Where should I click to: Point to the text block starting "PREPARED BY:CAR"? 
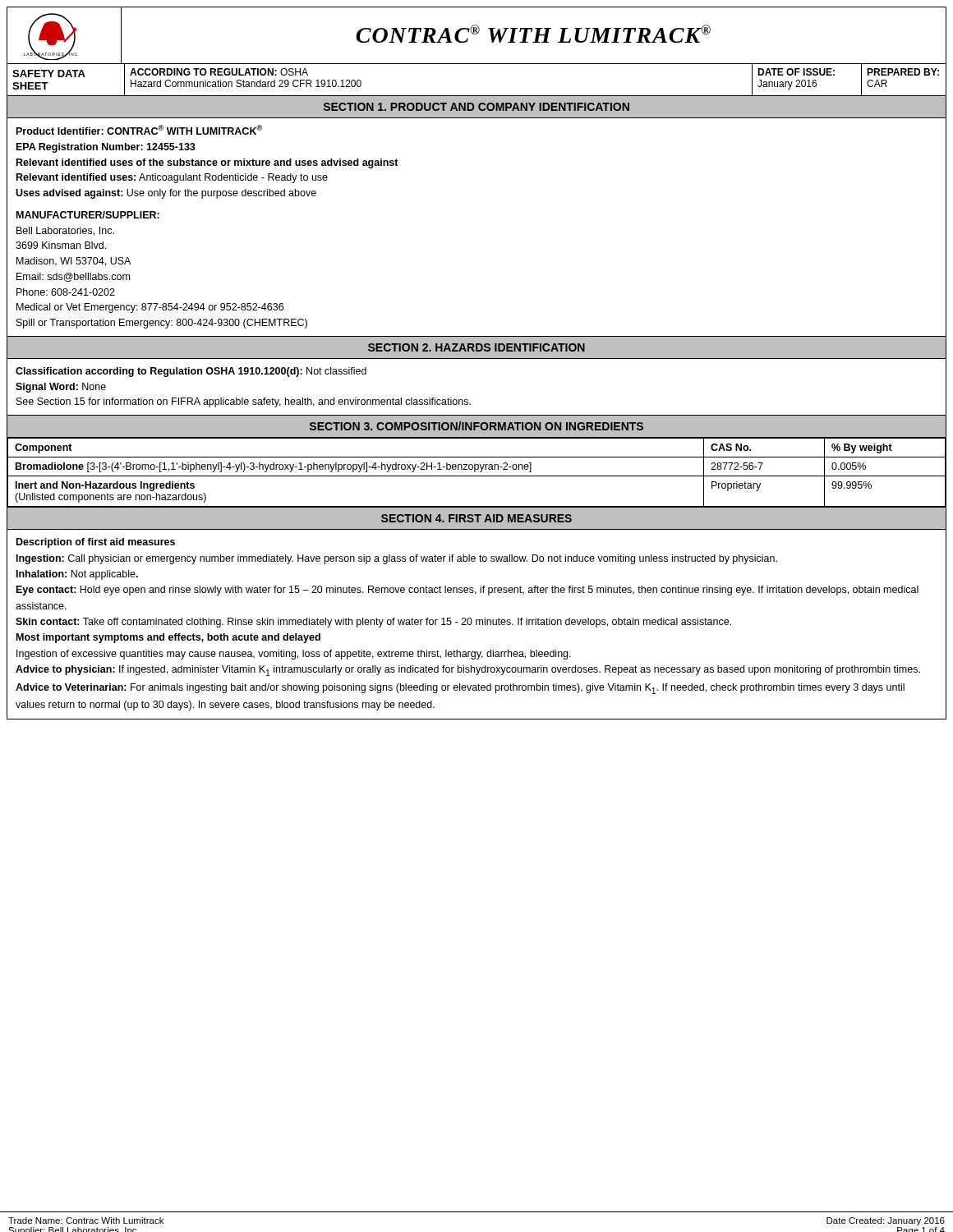click(x=903, y=78)
